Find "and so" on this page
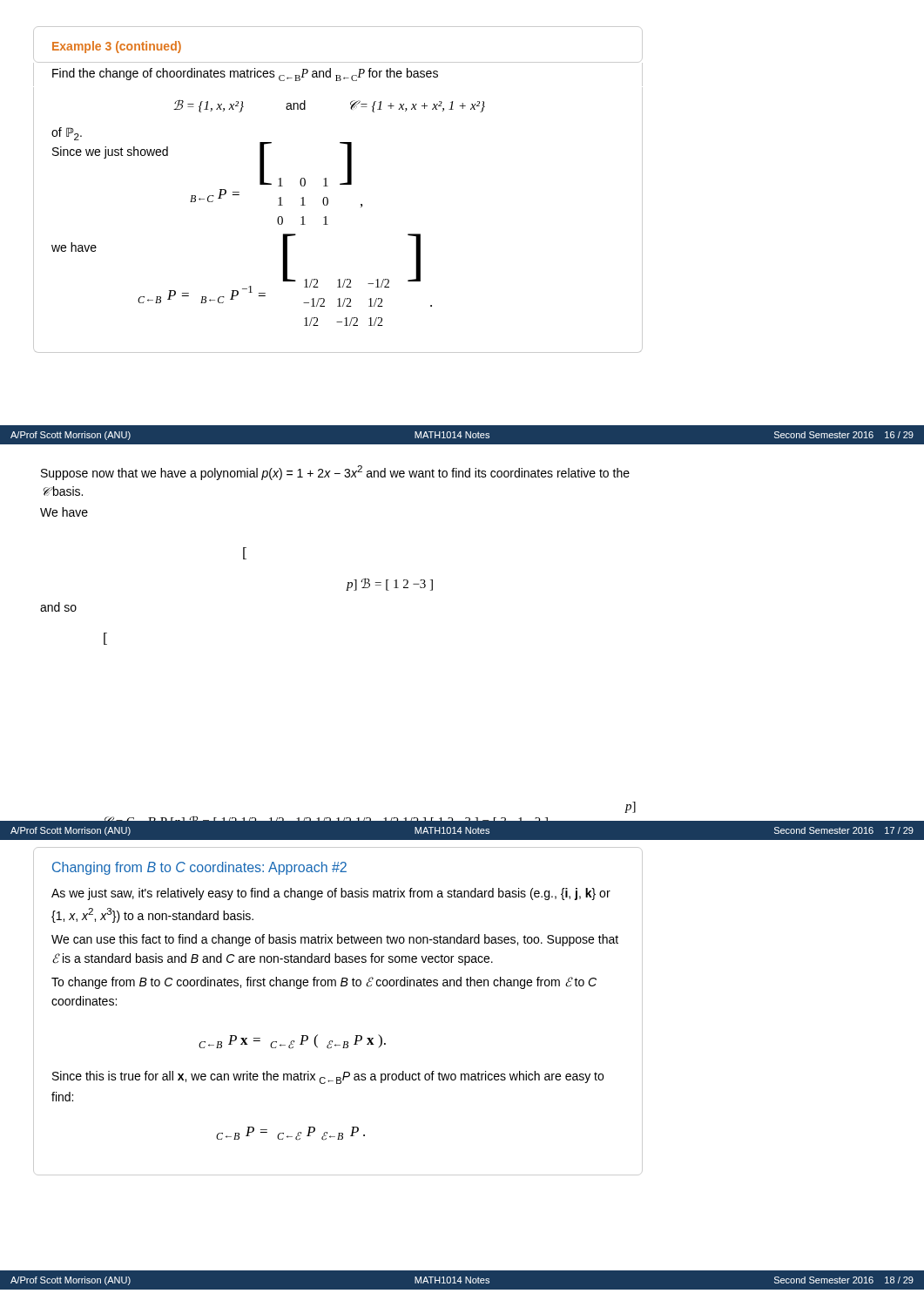 point(58,607)
